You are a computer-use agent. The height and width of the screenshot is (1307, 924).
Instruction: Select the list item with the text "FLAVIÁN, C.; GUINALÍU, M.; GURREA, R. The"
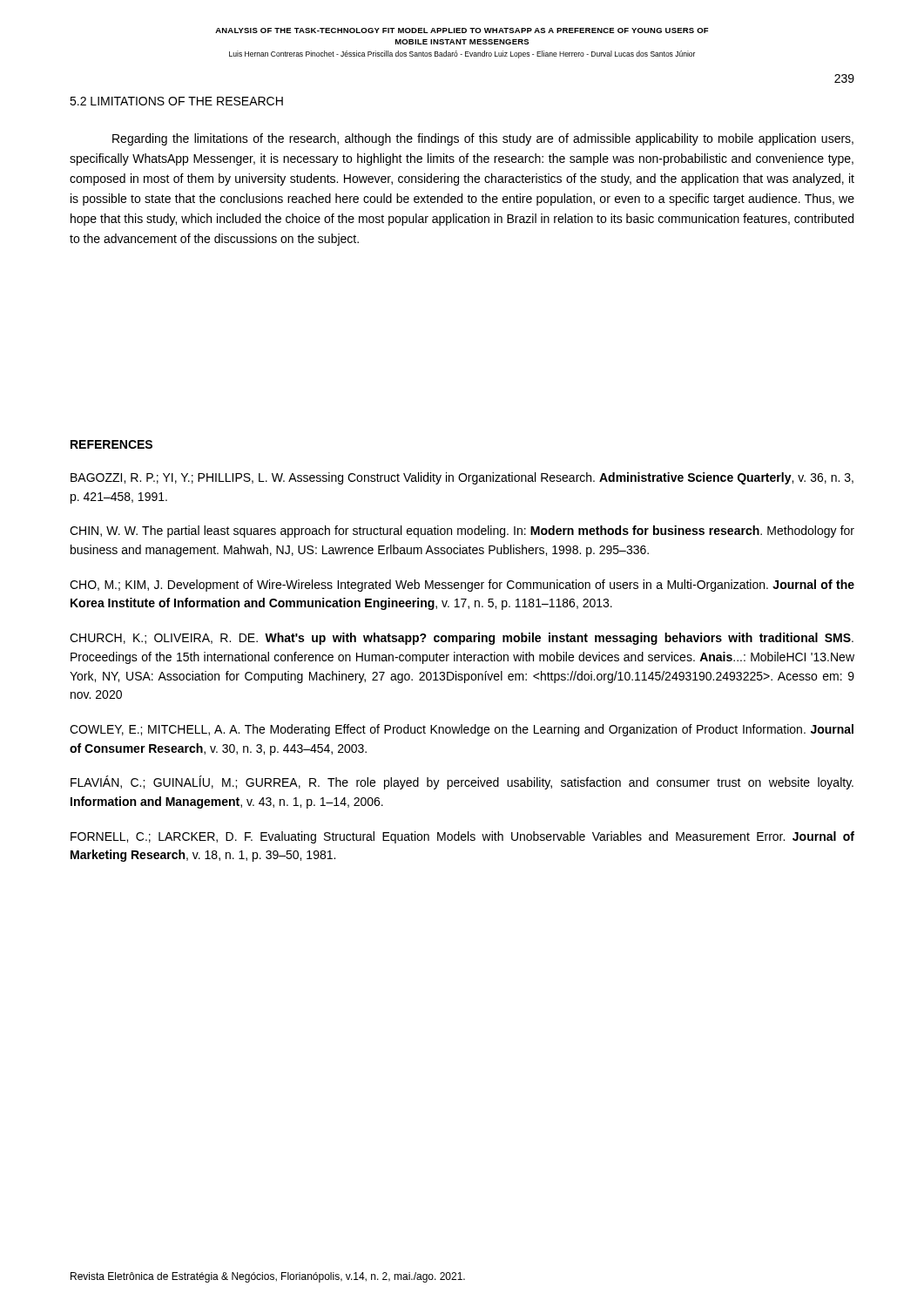(x=462, y=792)
